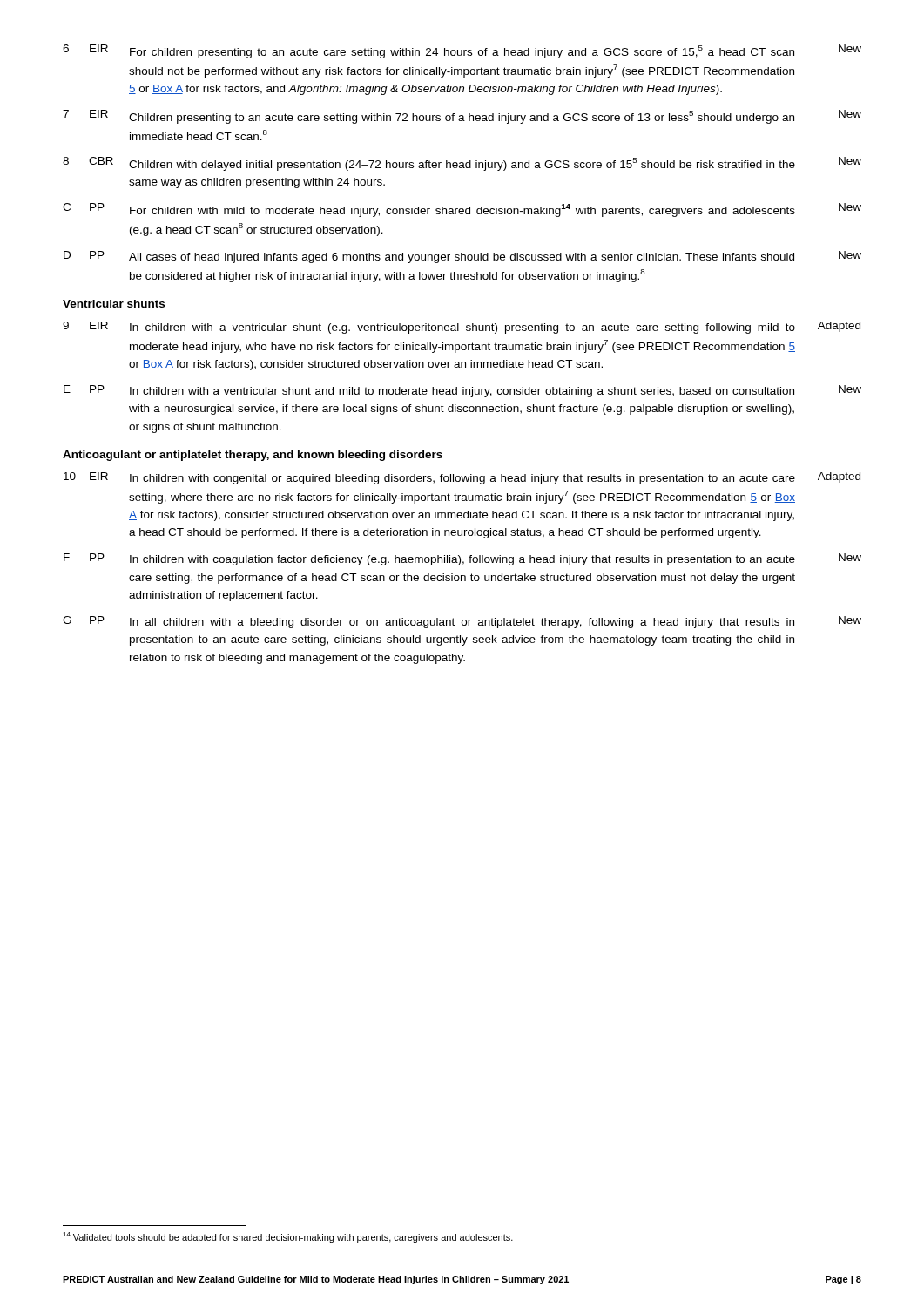
Task: Locate the list item that says "9 EIR In"
Action: [x=462, y=346]
